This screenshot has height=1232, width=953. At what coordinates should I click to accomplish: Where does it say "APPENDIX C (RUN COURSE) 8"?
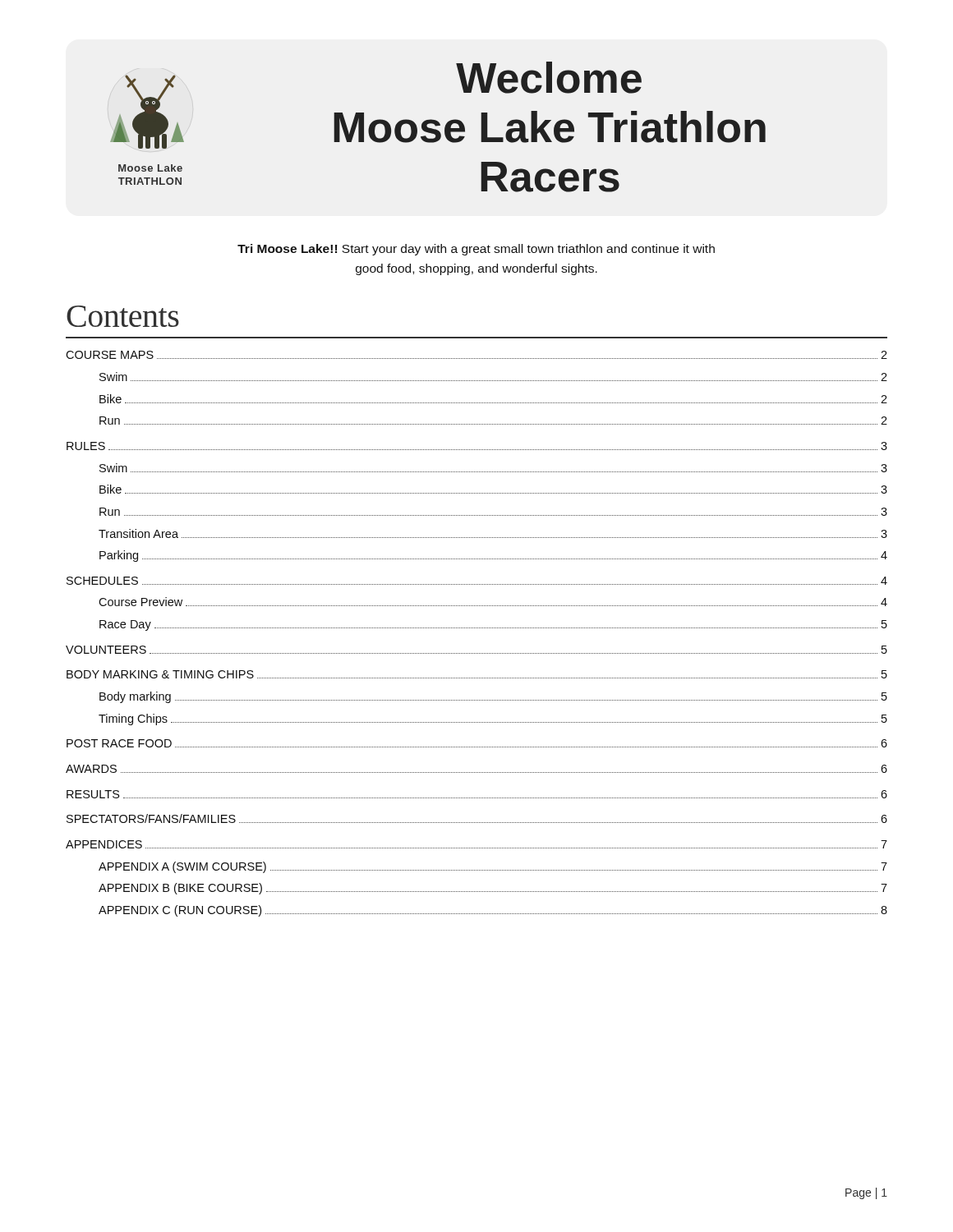[x=493, y=910]
